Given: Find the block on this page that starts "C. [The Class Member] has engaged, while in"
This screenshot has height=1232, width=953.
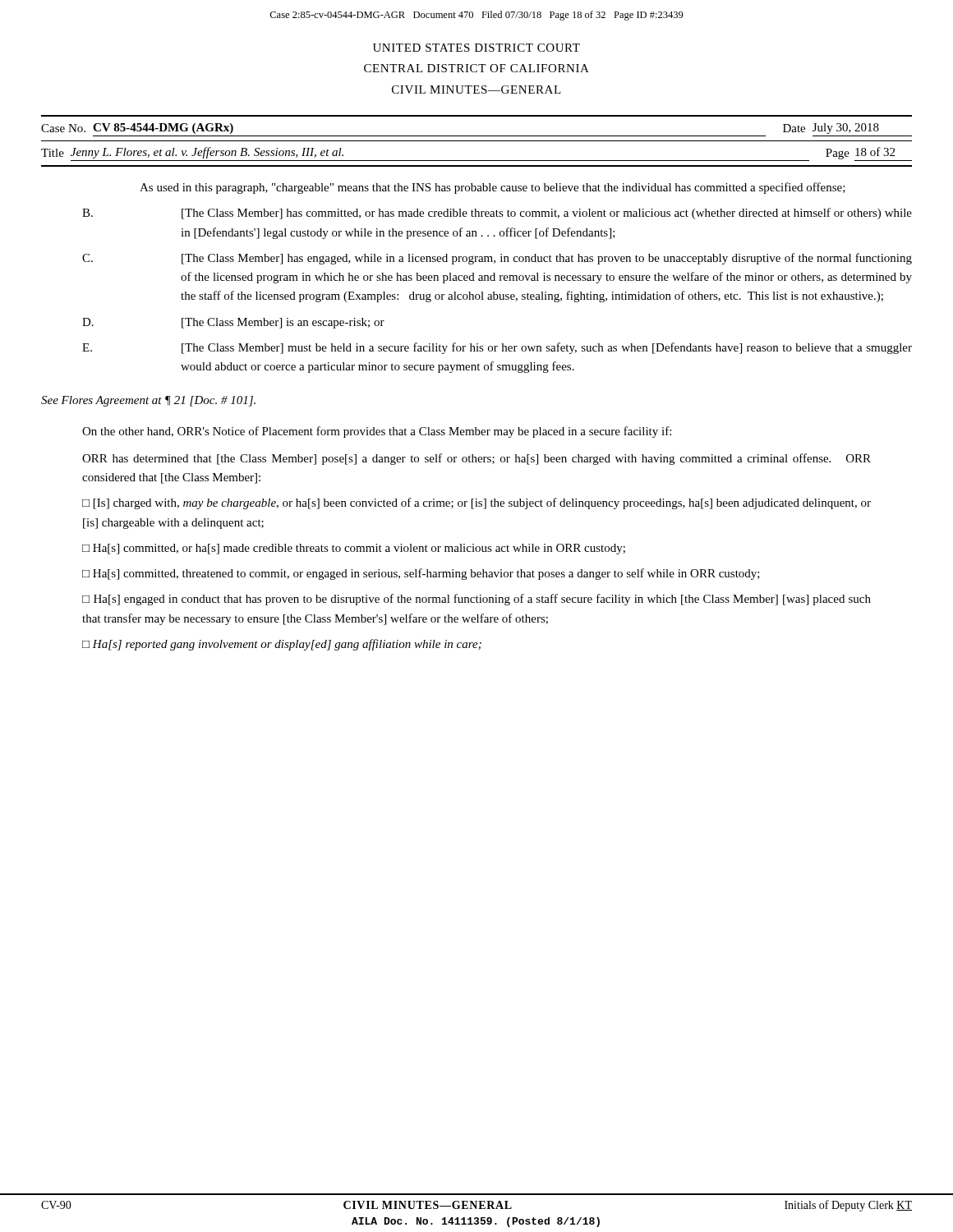Looking at the screenshot, I should (476, 277).
